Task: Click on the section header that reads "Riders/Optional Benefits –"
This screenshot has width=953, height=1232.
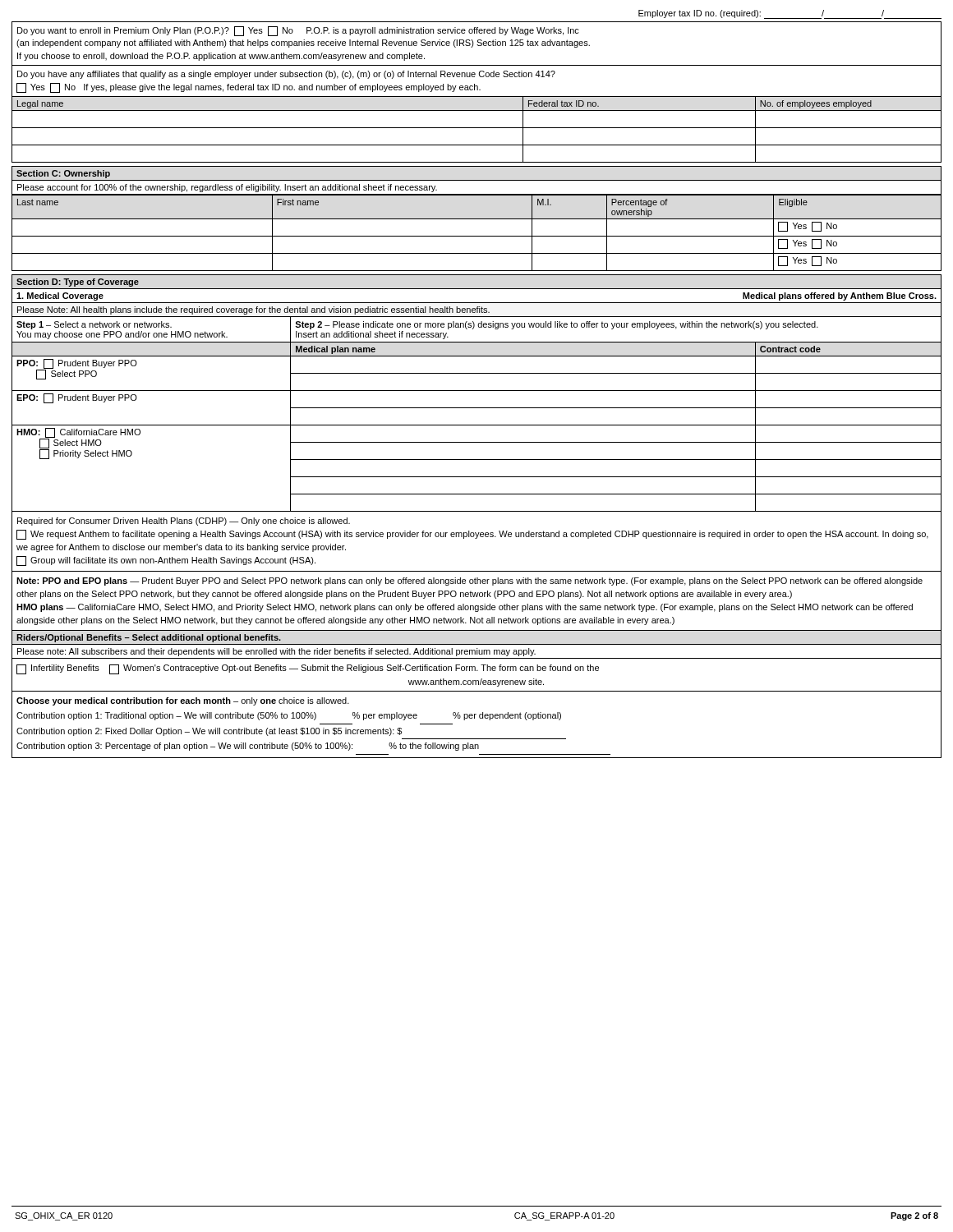Action: point(149,638)
